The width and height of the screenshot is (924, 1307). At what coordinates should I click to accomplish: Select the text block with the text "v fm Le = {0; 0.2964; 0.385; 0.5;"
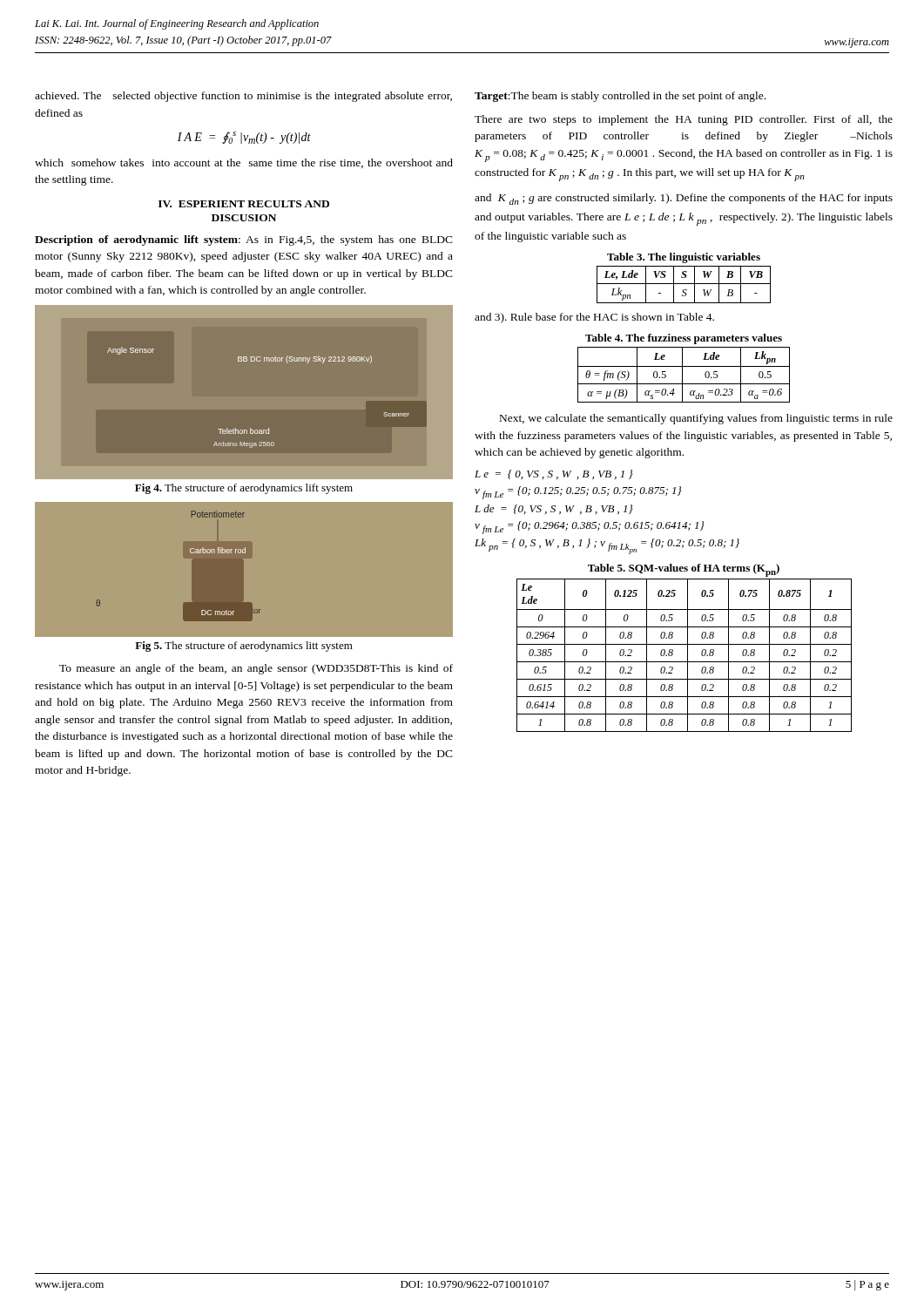(x=590, y=526)
